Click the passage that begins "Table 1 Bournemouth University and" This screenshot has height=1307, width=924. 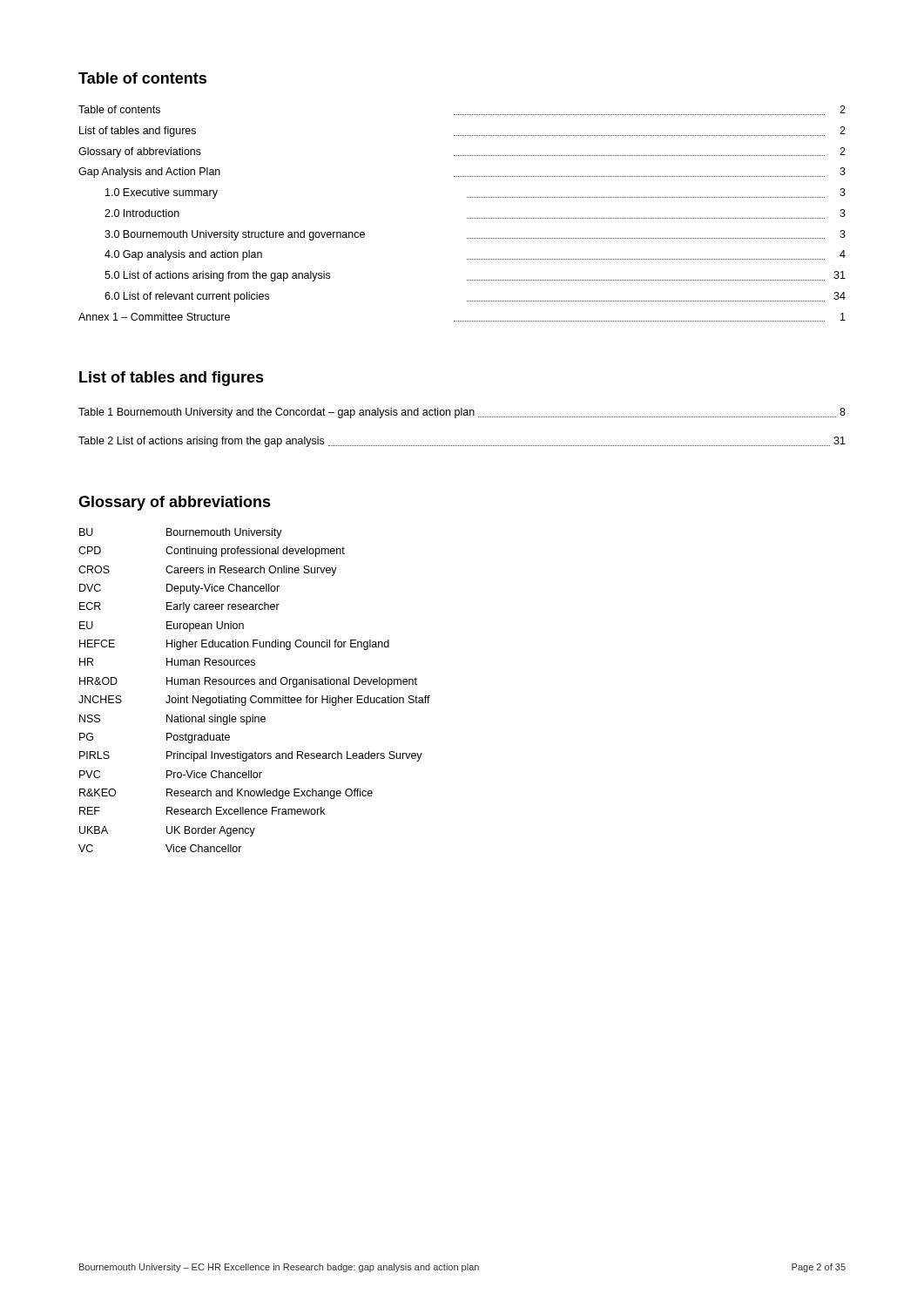click(462, 413)
